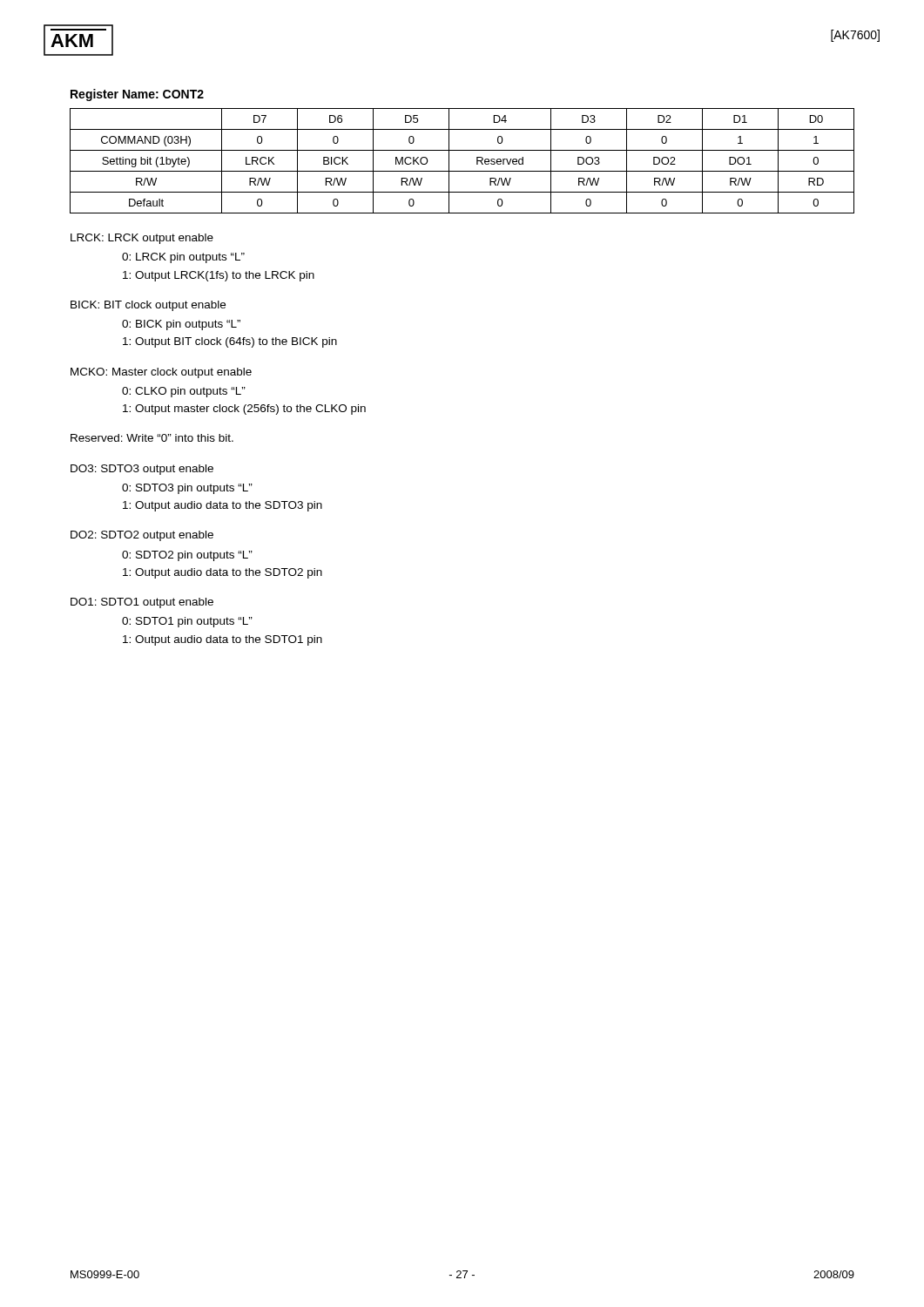
Task: Select the section header that says "Register Name: CONT2"
Action: (x=137, y=94)
